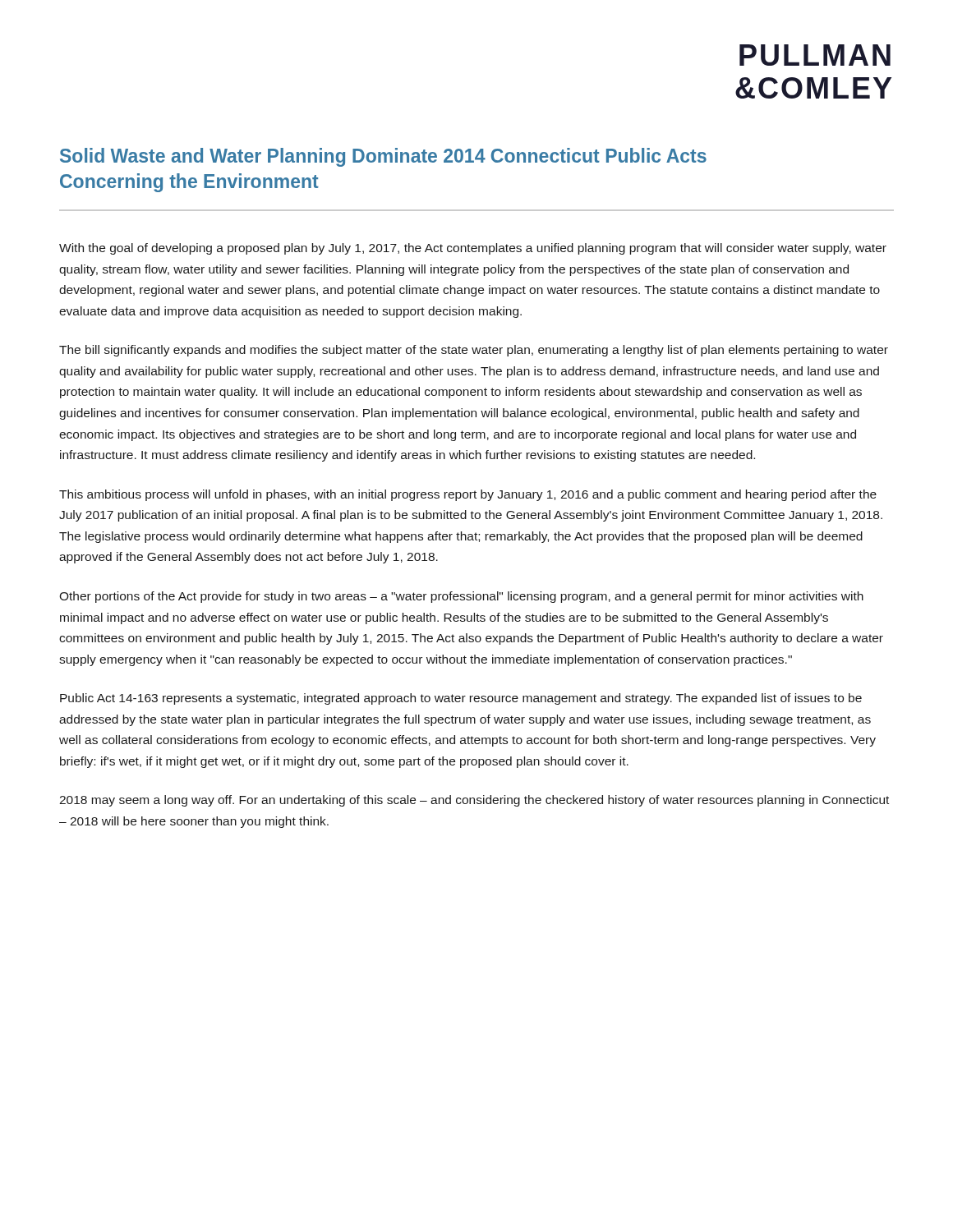
Task: Select the text block containing "This ambitious process will unfold"
Action: coord(471,525)
